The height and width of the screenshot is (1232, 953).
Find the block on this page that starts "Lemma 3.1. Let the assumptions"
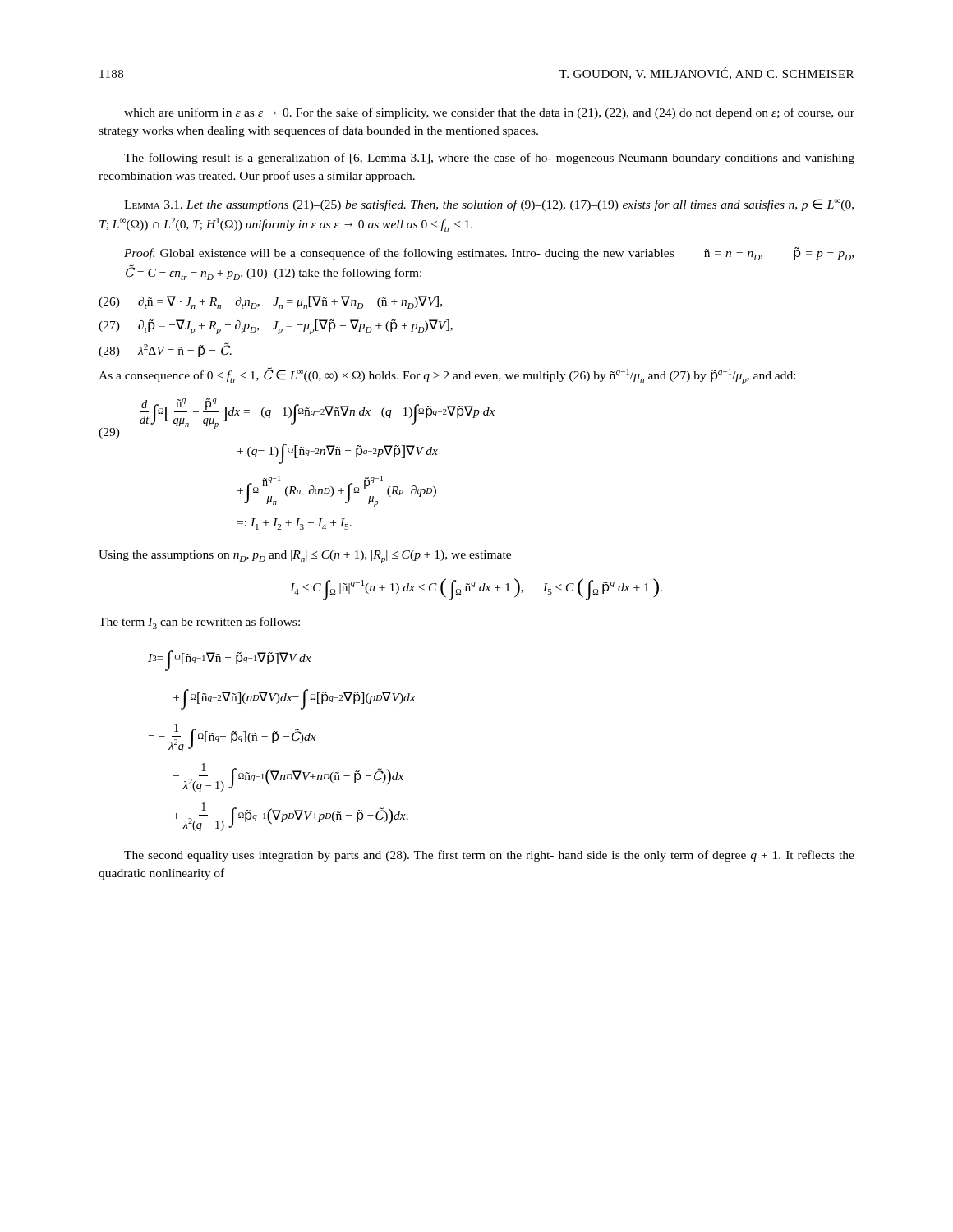point(476,214)
